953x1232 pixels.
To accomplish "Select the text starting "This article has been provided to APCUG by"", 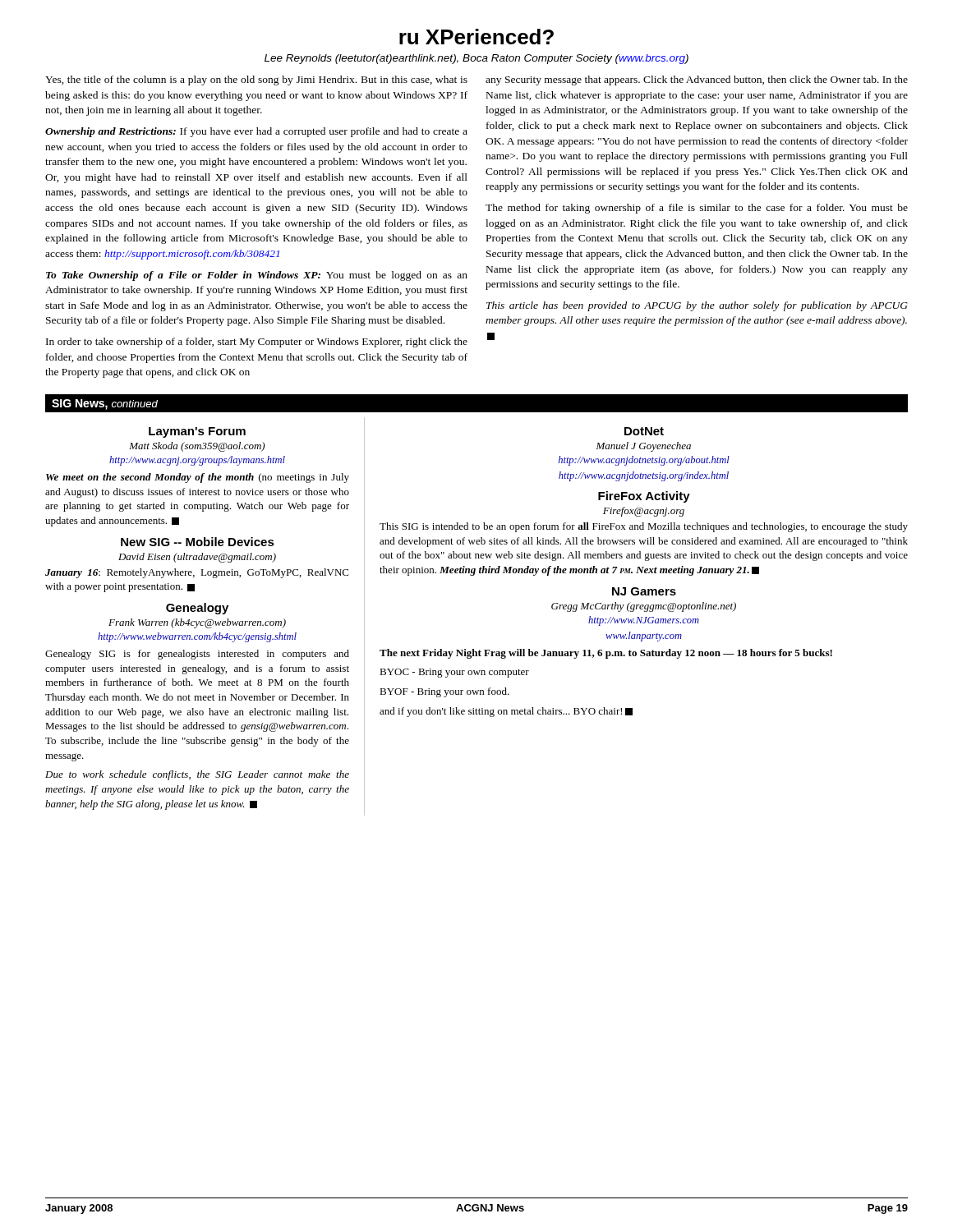I will coord(697,321).
